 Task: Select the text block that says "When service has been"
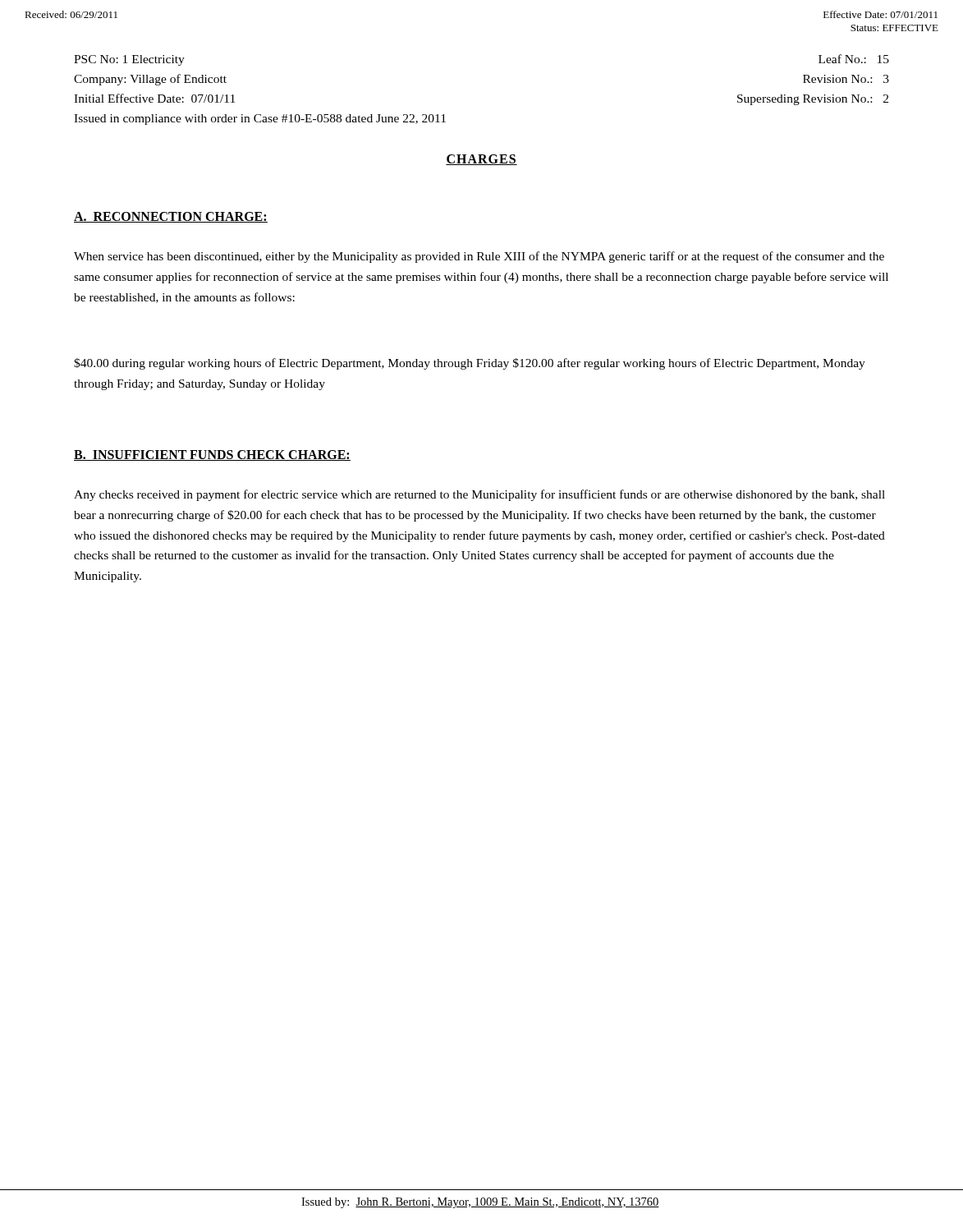pos(481,276)
